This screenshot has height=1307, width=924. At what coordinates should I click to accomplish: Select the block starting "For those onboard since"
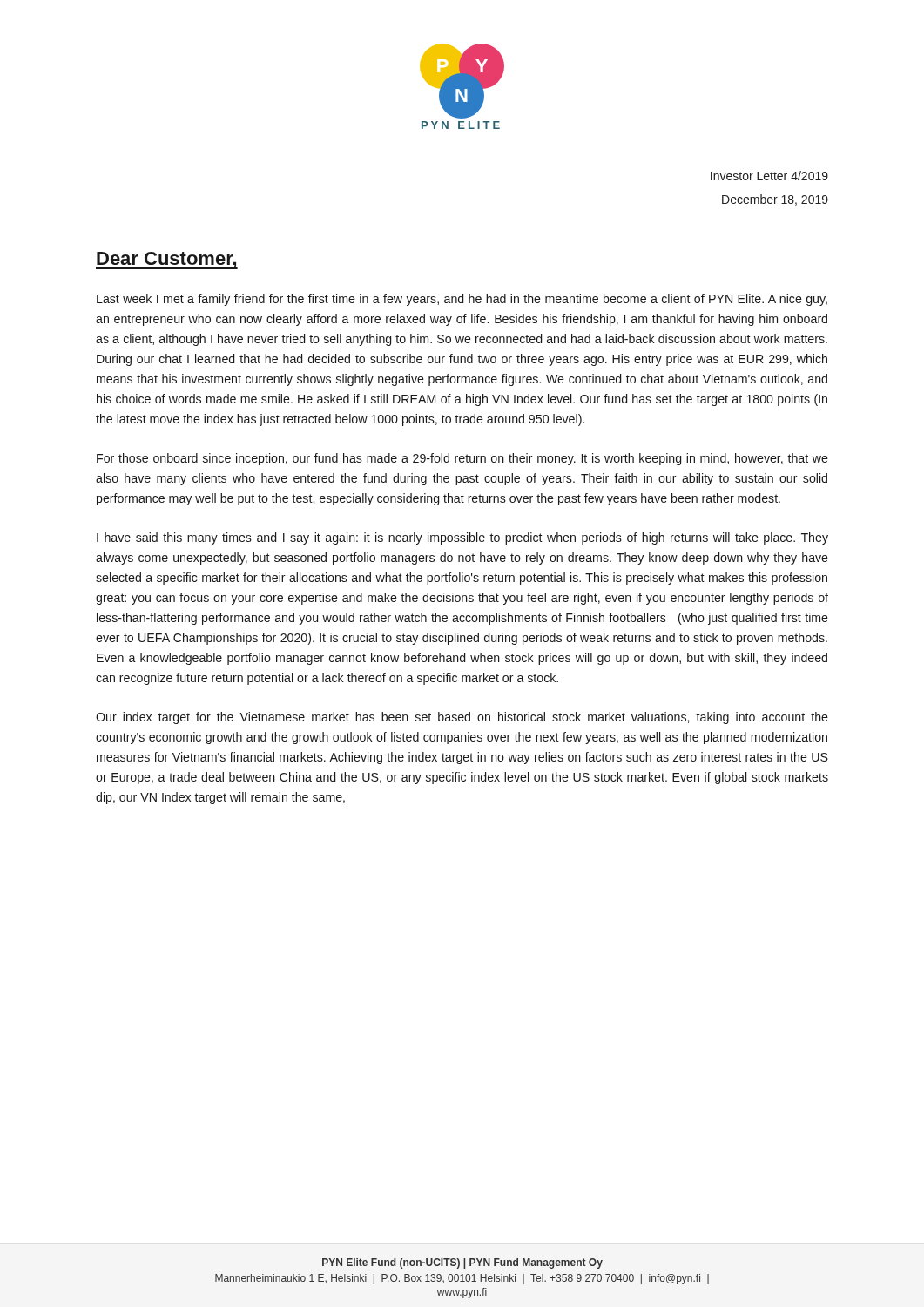(462, 479)
